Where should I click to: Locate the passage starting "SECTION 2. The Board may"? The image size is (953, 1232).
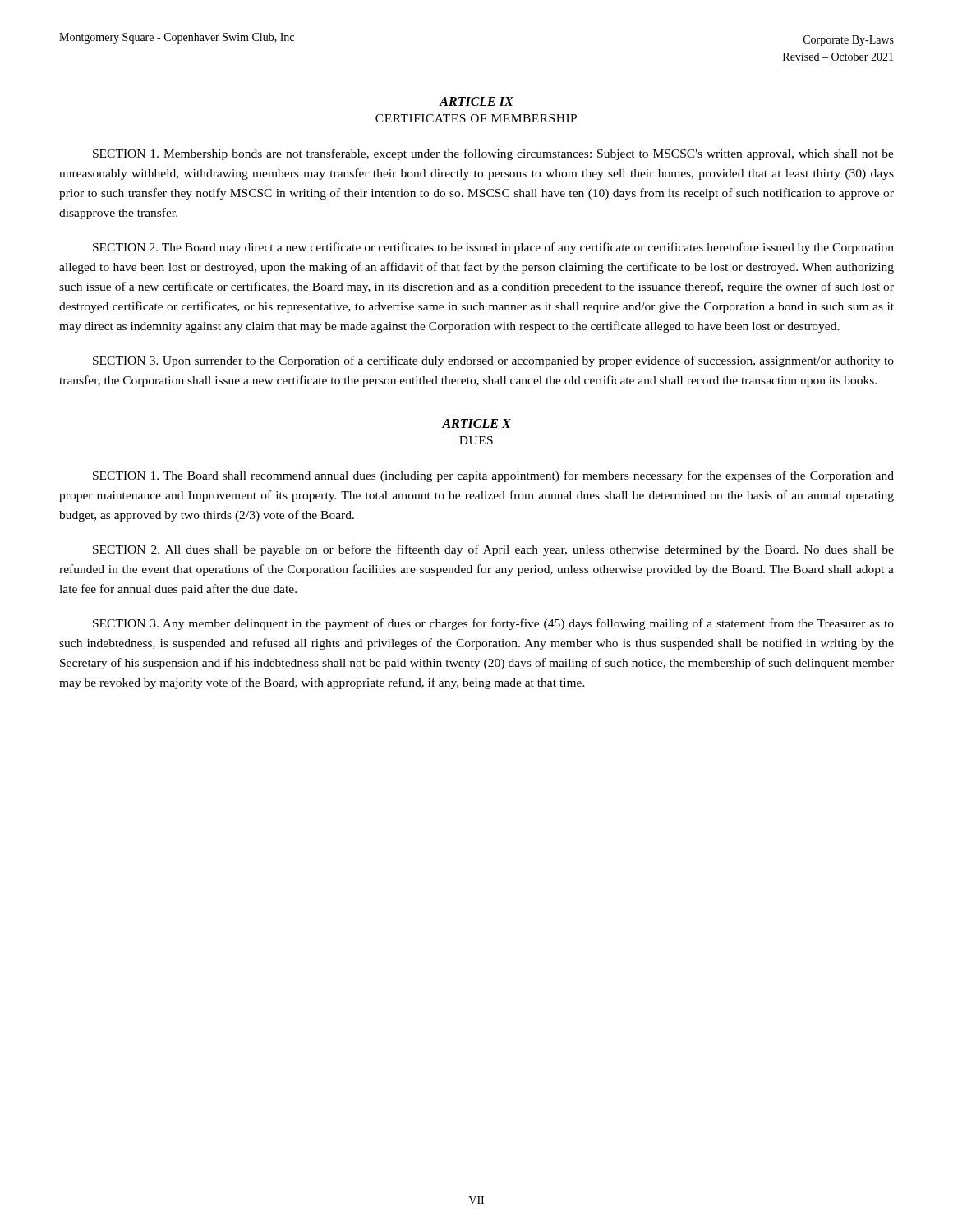pyautogui.click(x=476, y=286)
